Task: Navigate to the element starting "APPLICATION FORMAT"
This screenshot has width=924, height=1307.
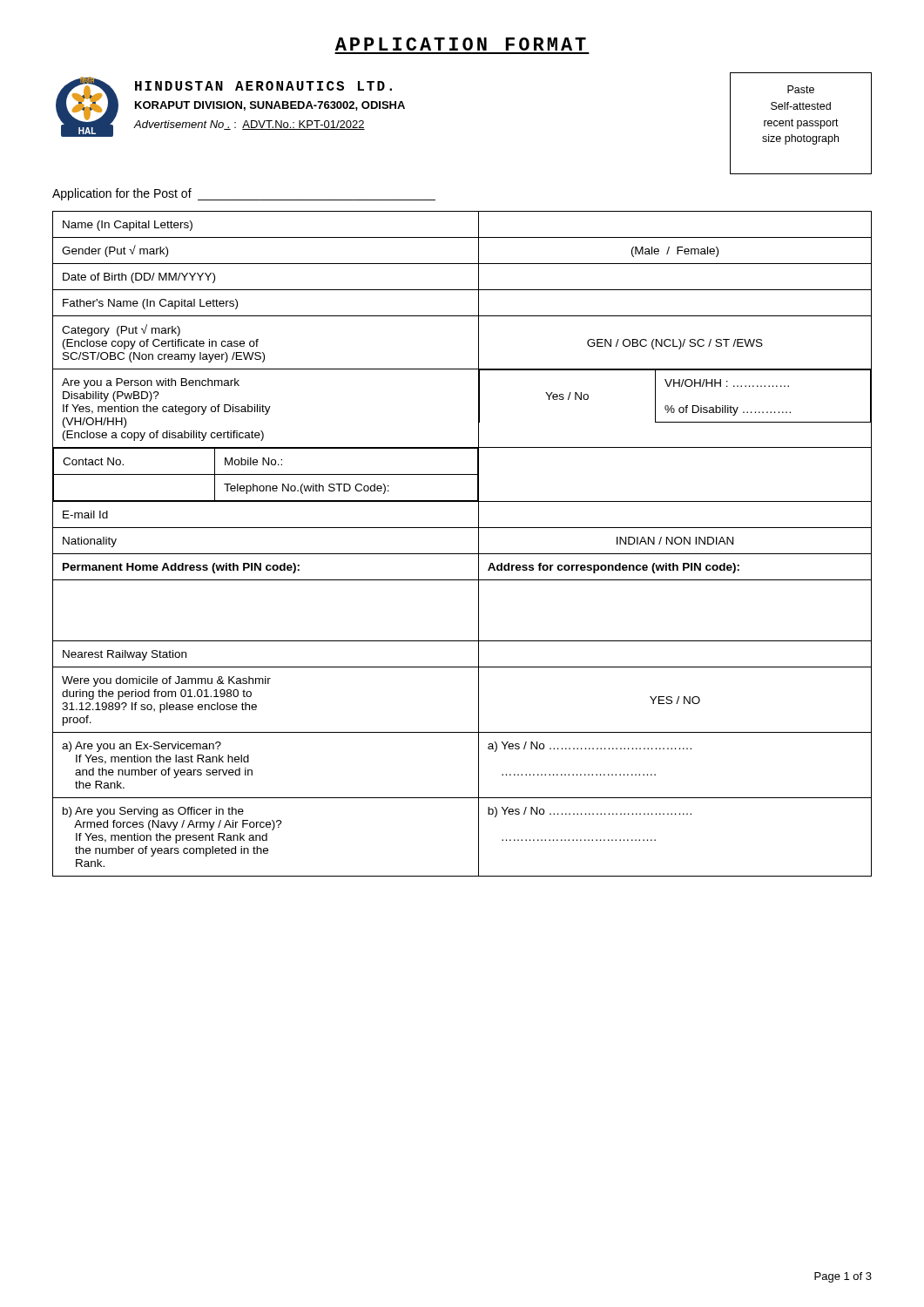Action: pos(462,46)
